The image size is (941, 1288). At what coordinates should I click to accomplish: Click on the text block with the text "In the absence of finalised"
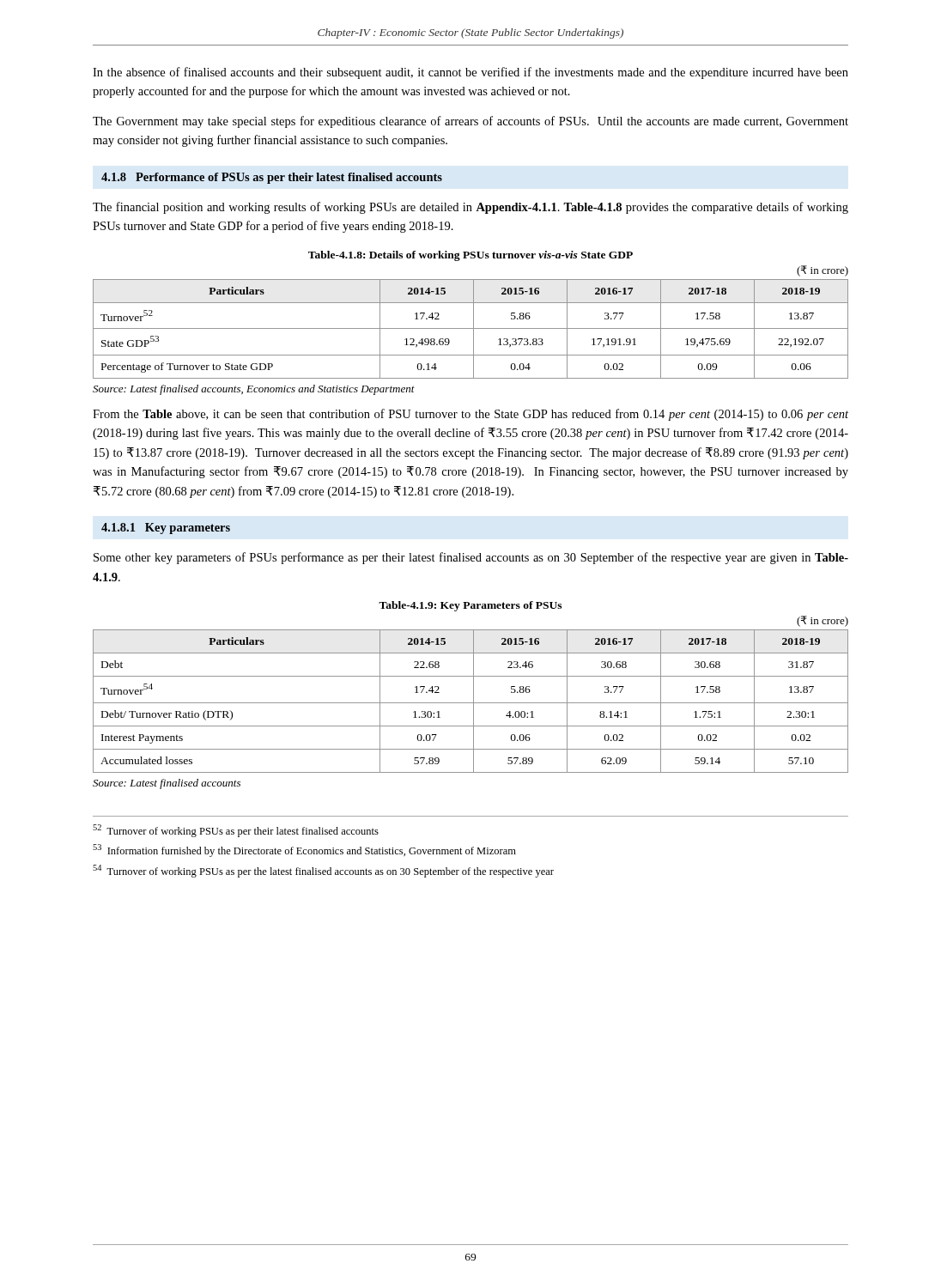click(x=470, y=82)
